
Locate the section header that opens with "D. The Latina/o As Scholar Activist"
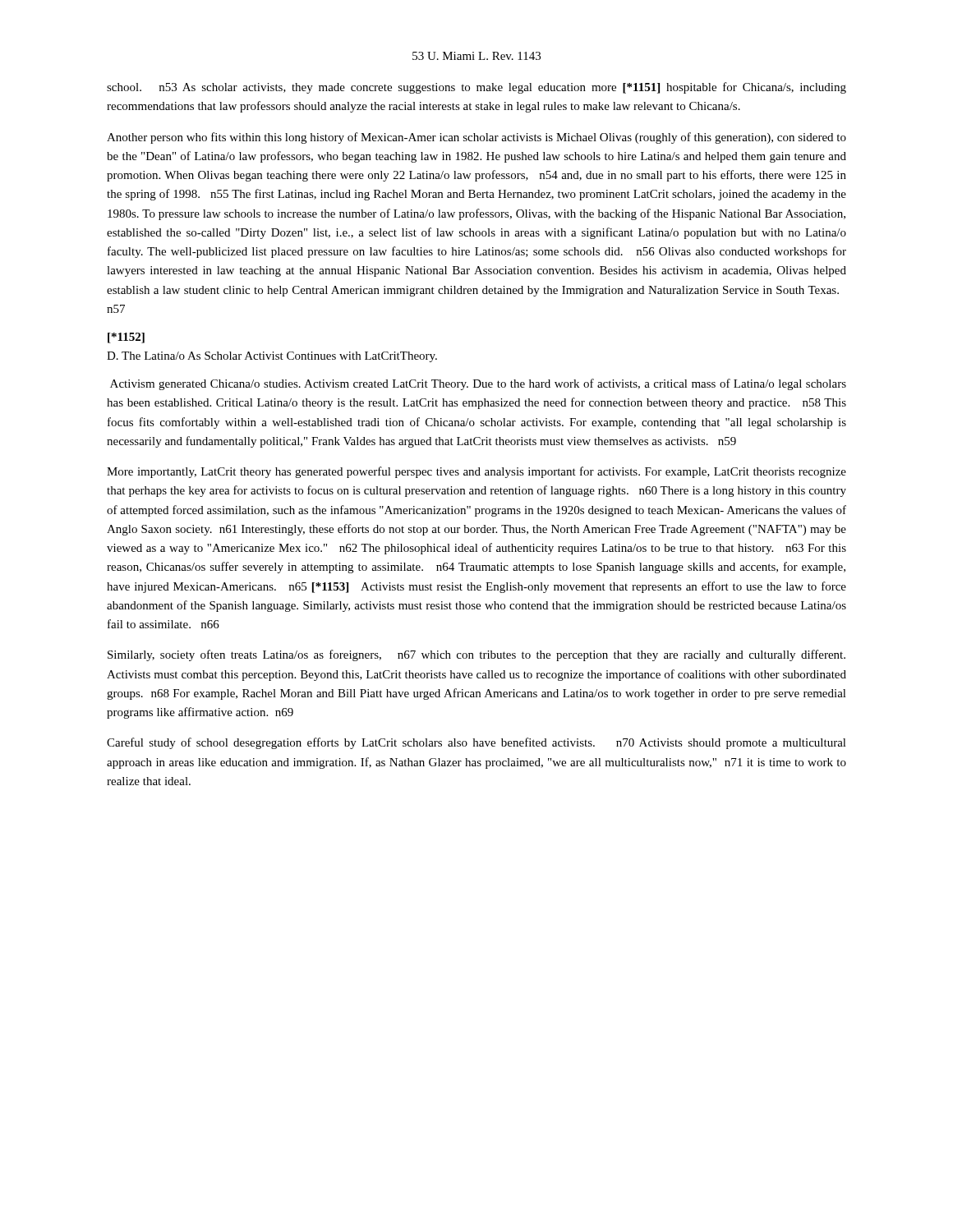(272, 356)
